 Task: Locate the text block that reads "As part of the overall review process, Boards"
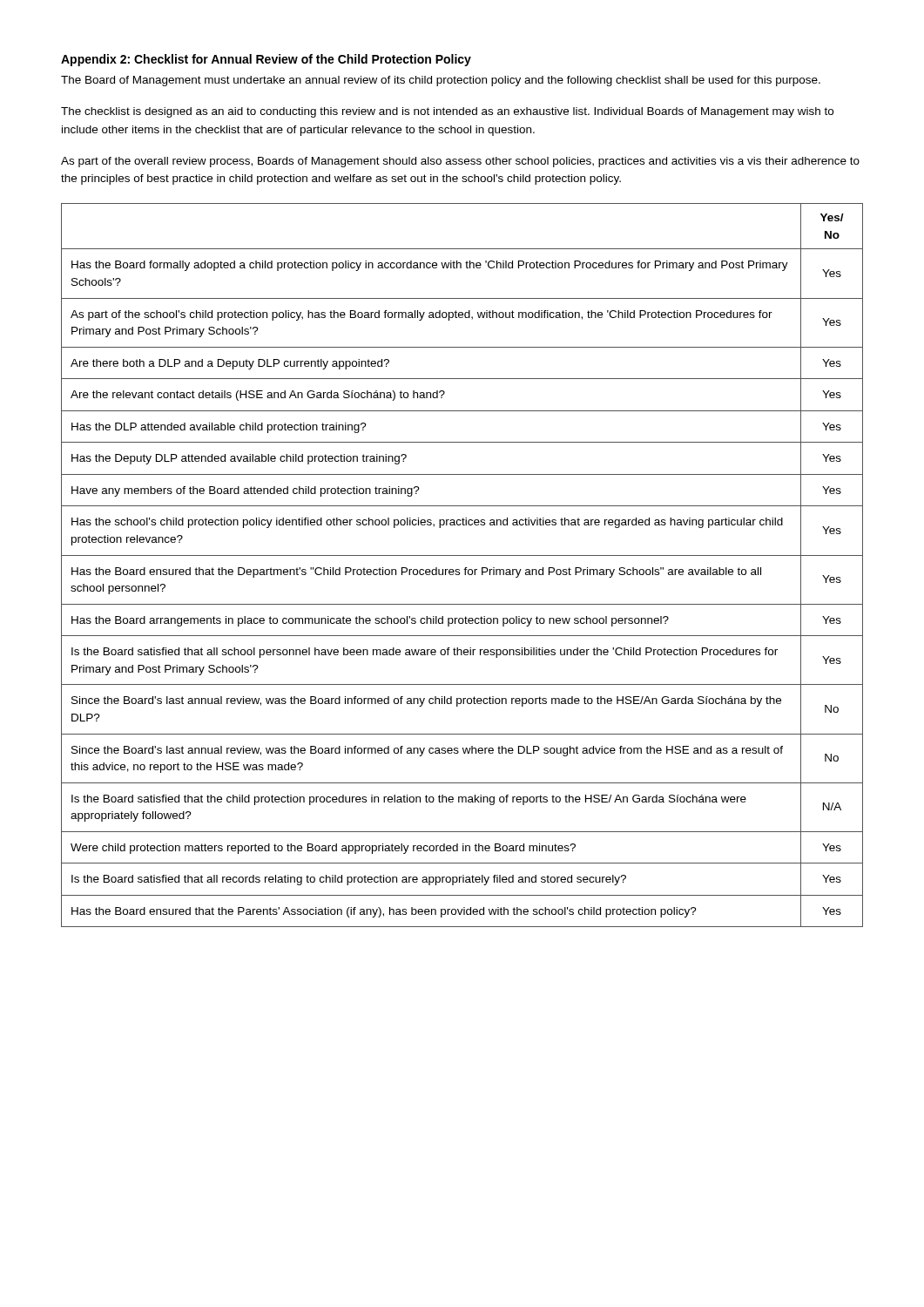tap(460, 169)
